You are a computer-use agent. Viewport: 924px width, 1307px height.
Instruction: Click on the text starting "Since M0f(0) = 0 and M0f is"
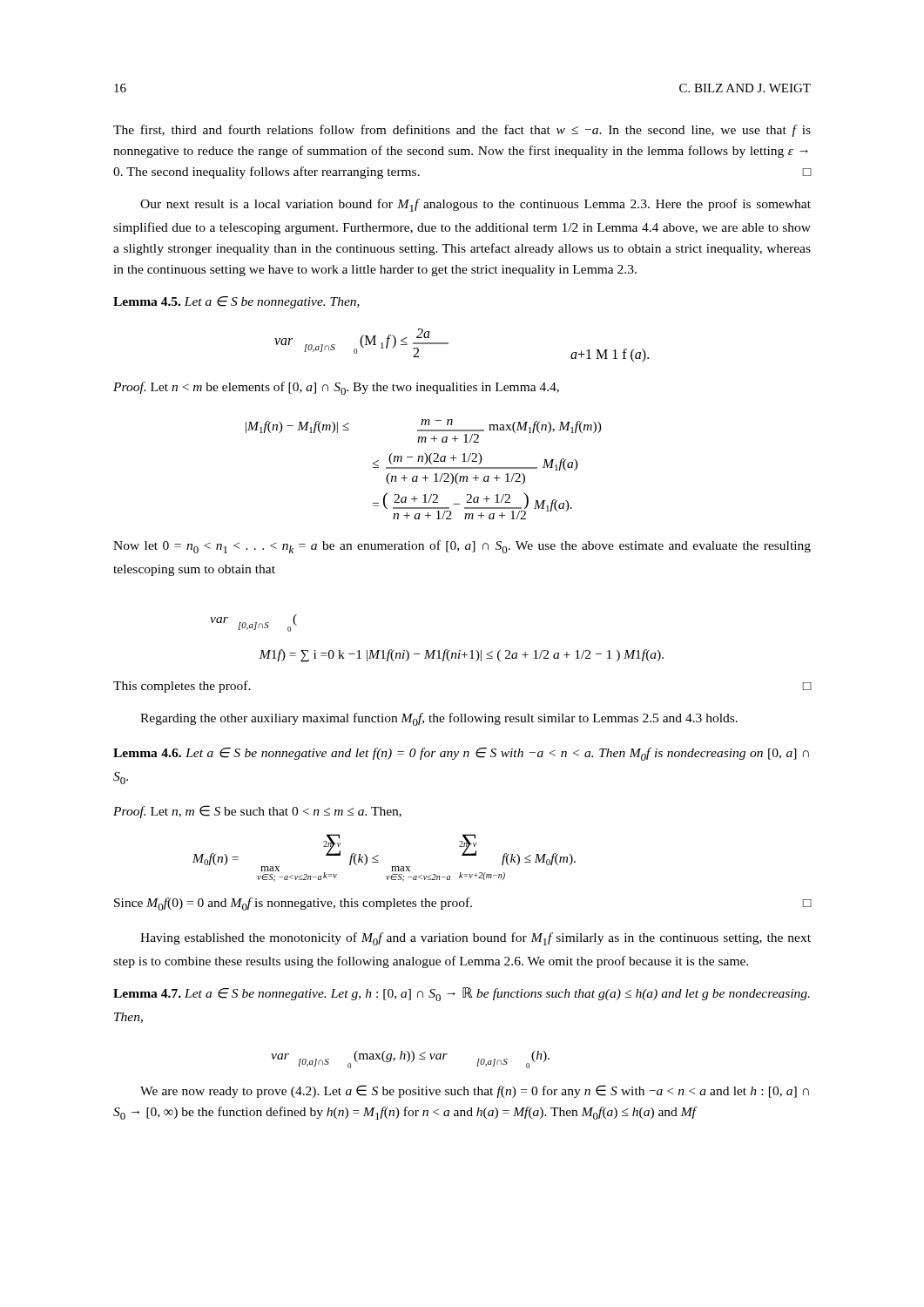(462, 904)
